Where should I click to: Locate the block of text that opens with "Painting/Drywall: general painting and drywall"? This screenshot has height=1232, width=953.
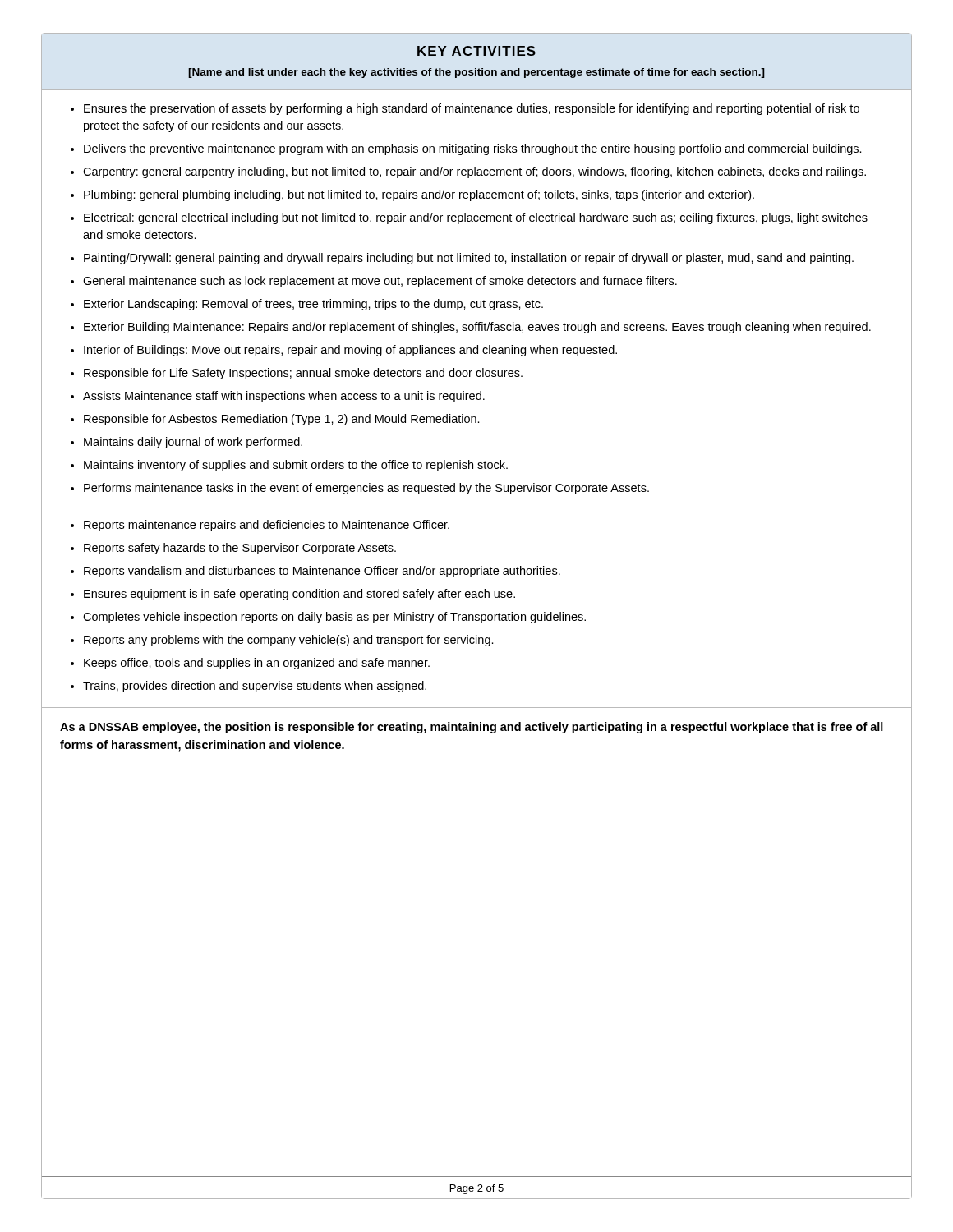[473, 258]
